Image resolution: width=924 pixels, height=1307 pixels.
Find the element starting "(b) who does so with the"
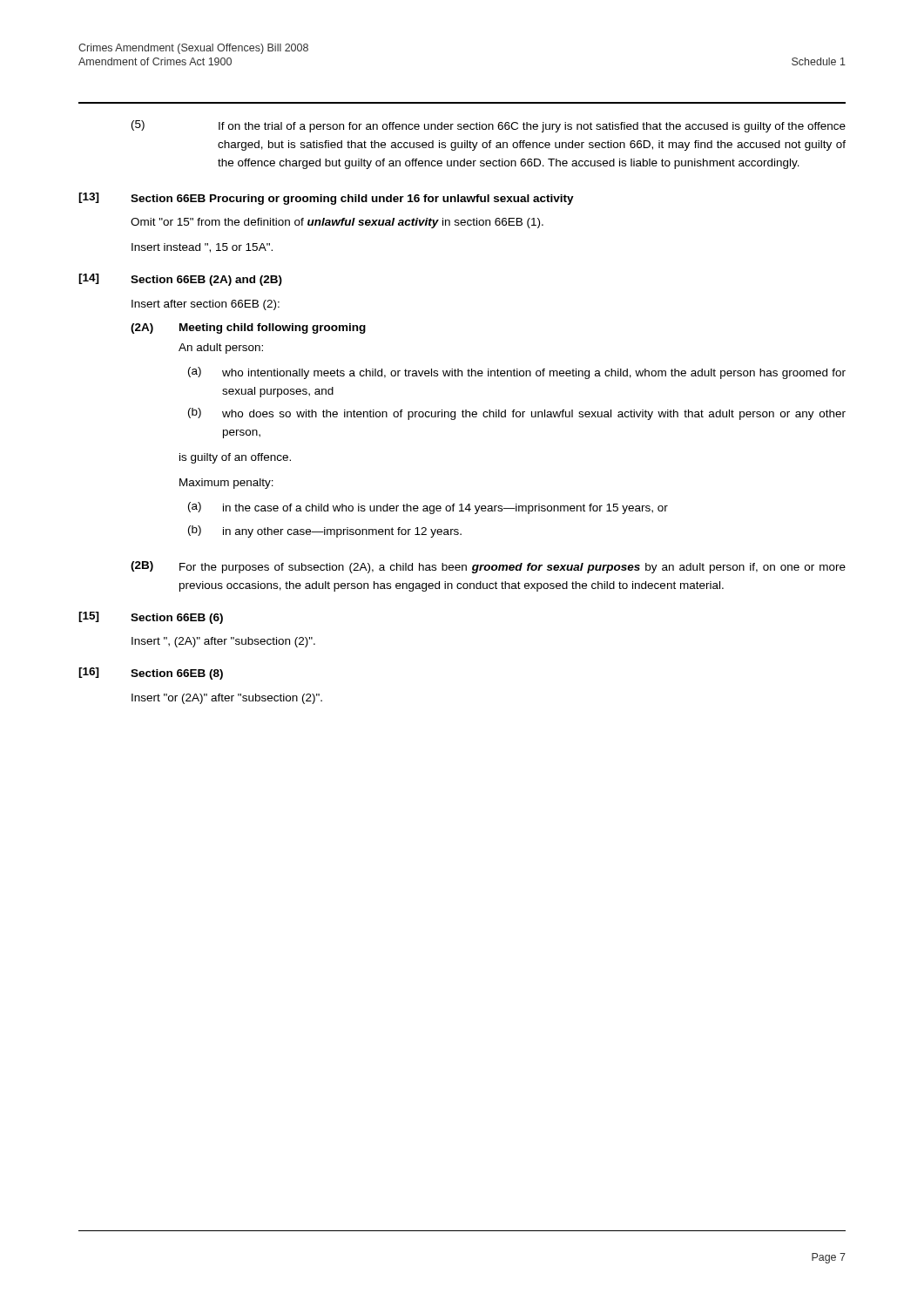tap(512, 424)
